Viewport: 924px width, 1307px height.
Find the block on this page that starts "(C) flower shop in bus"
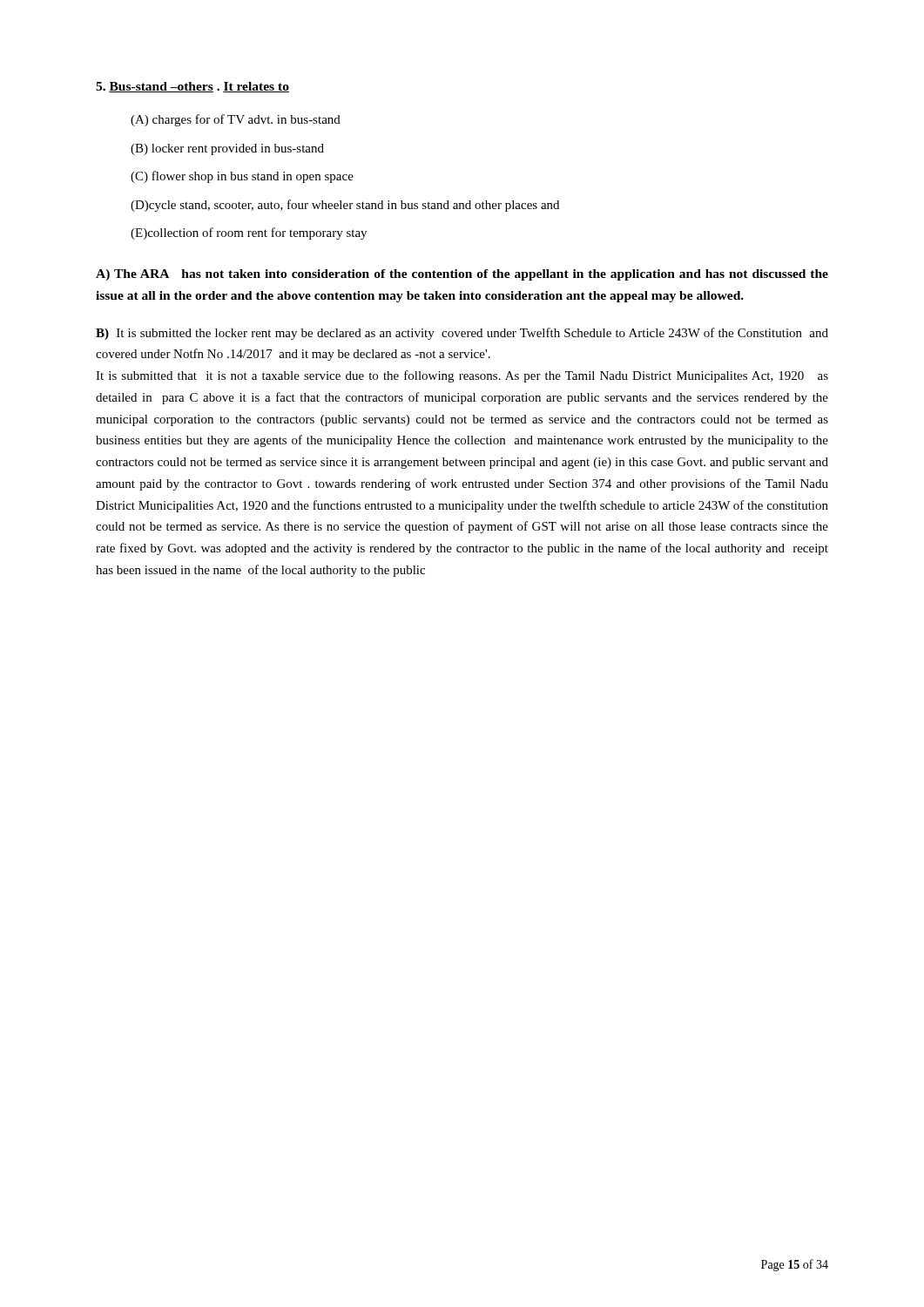(242, 176)
